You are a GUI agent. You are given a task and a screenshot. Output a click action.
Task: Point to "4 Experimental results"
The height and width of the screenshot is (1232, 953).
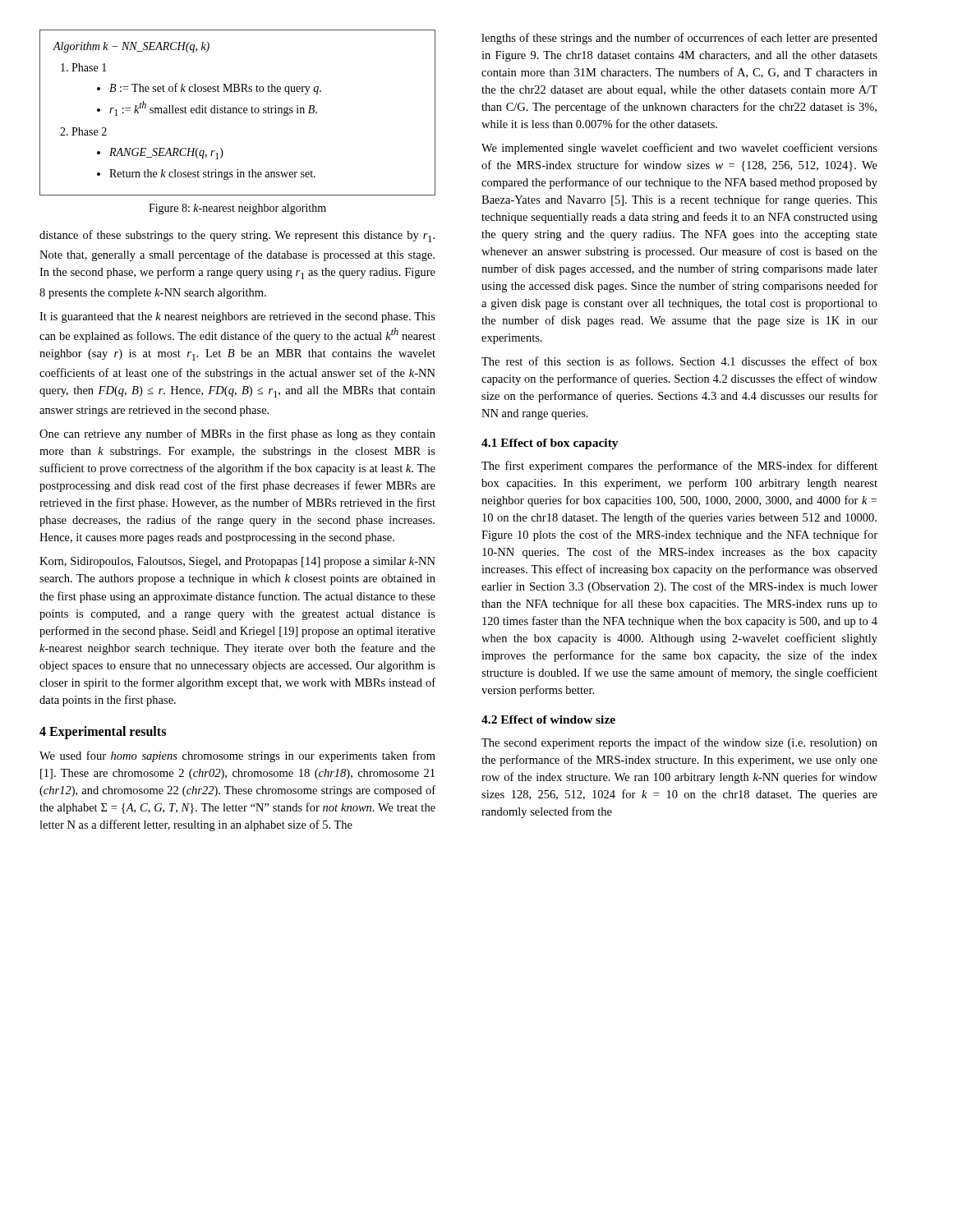tap(103, 731)
